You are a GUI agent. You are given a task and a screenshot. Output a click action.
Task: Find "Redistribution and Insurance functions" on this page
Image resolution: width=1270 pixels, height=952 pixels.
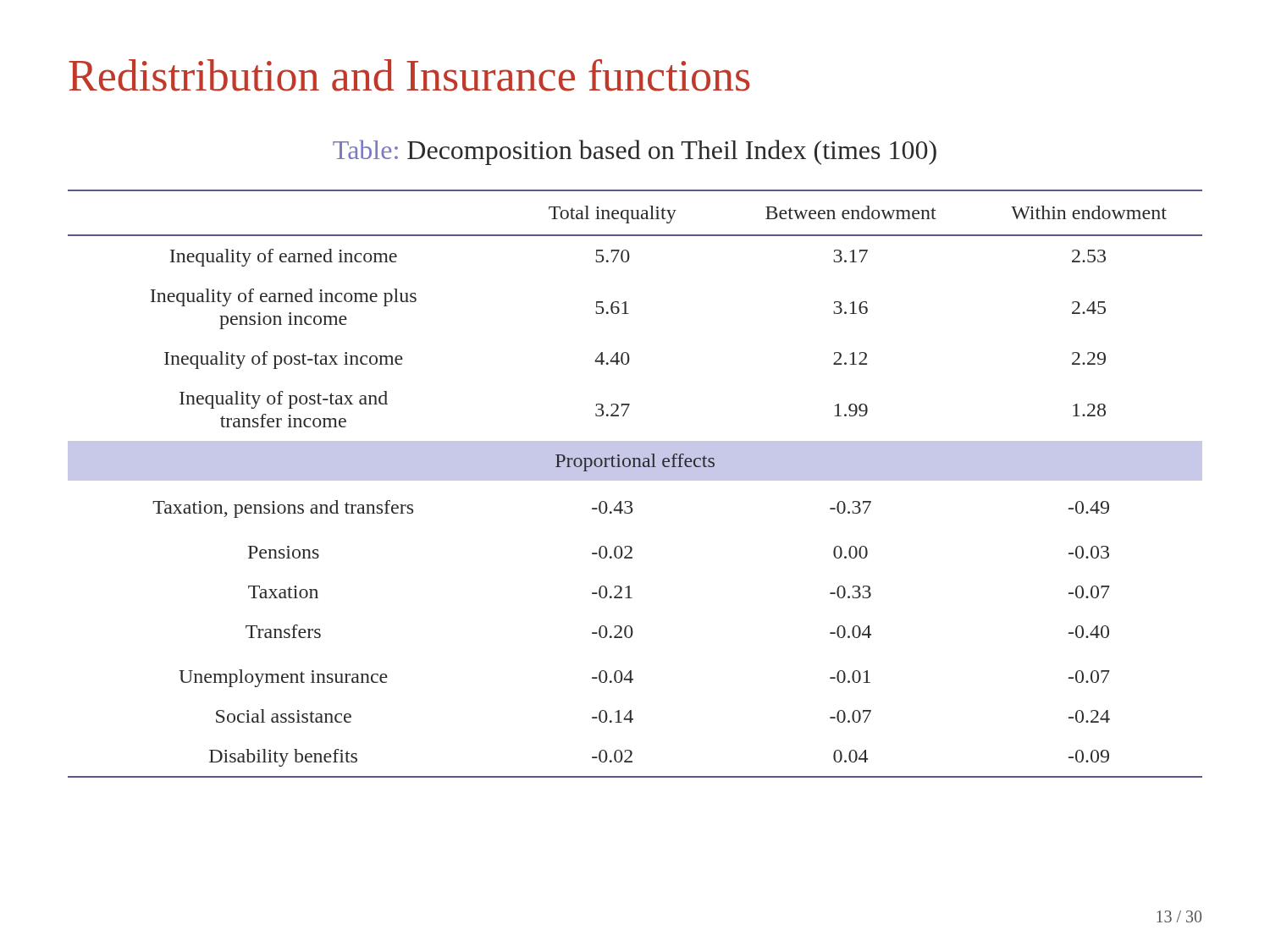pyautogui.click(x=409, y=76)
